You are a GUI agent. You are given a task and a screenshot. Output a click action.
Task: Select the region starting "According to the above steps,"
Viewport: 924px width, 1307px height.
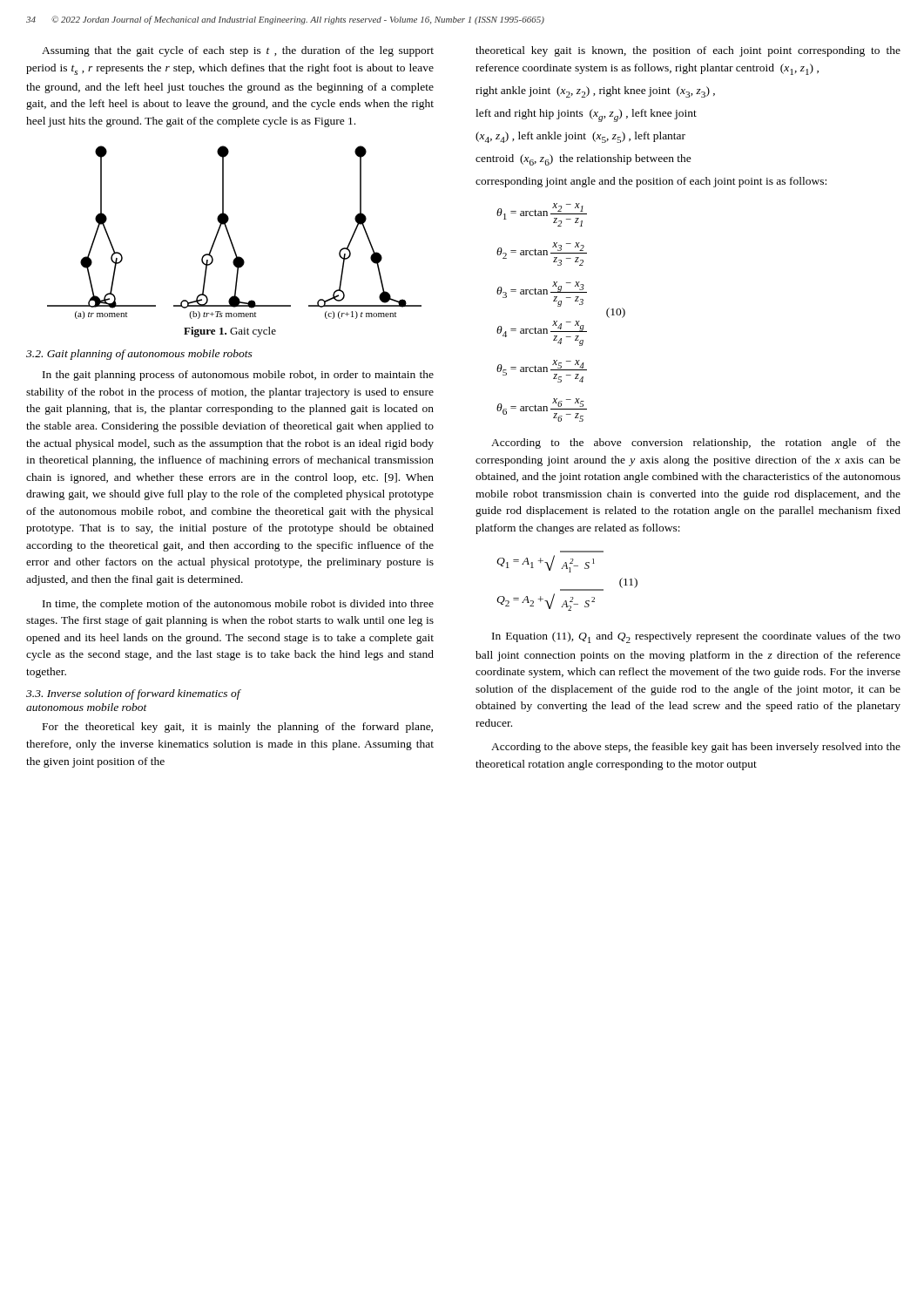tap(688, 755)
